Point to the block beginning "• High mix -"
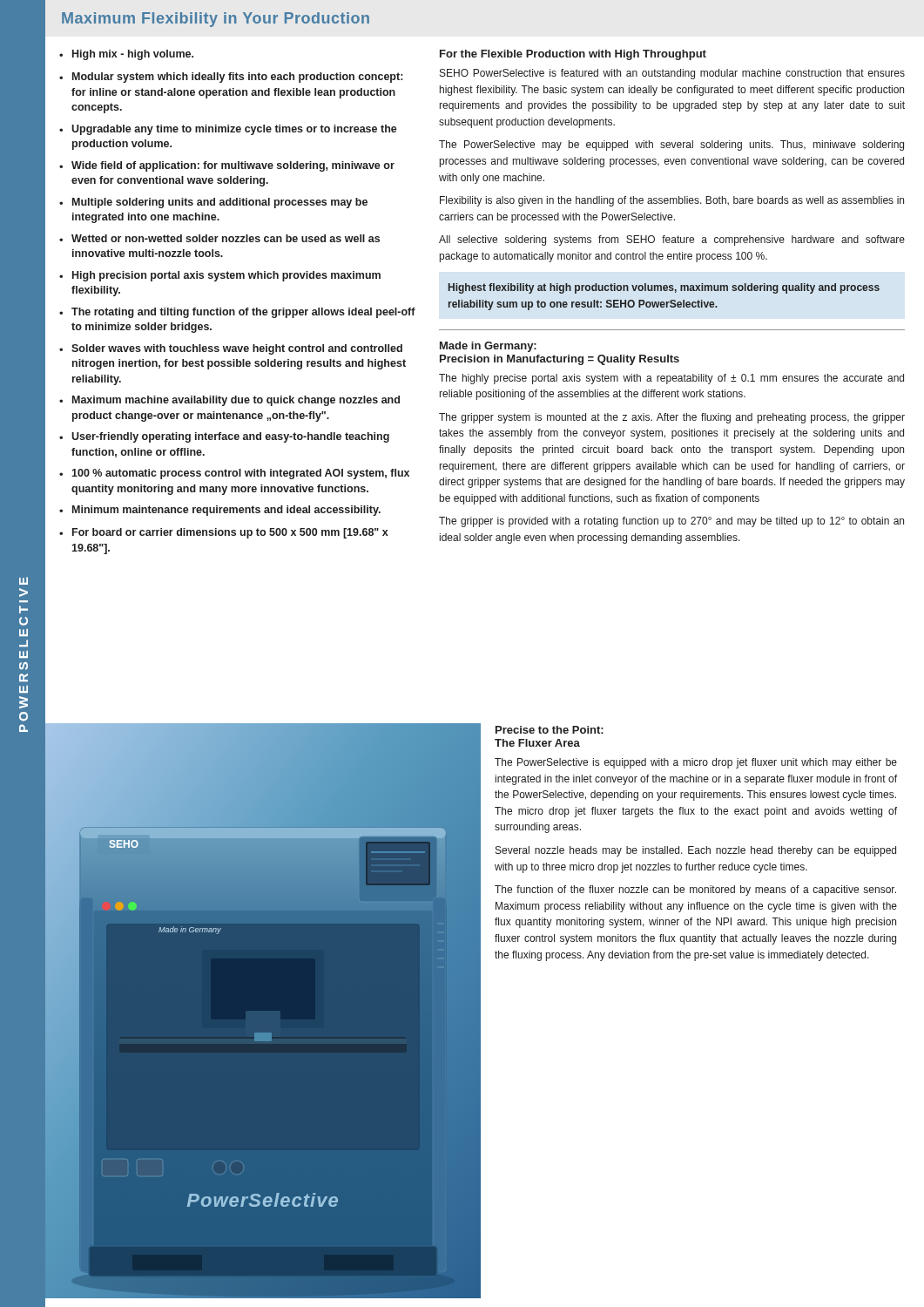Screen dimensions: 1307x924 click(126, 55)
